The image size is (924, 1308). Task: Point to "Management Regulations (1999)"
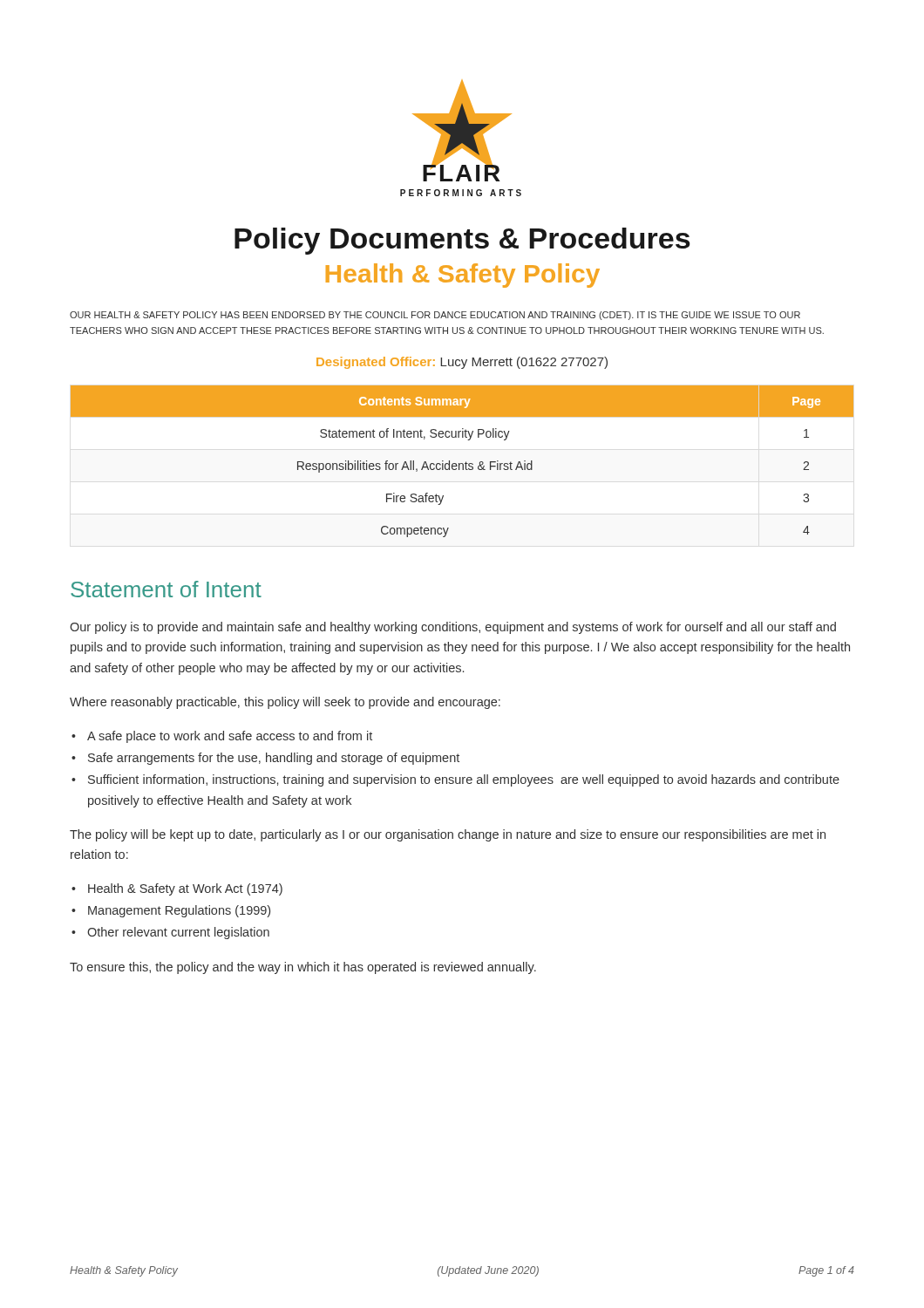click(x=179, y=911)
